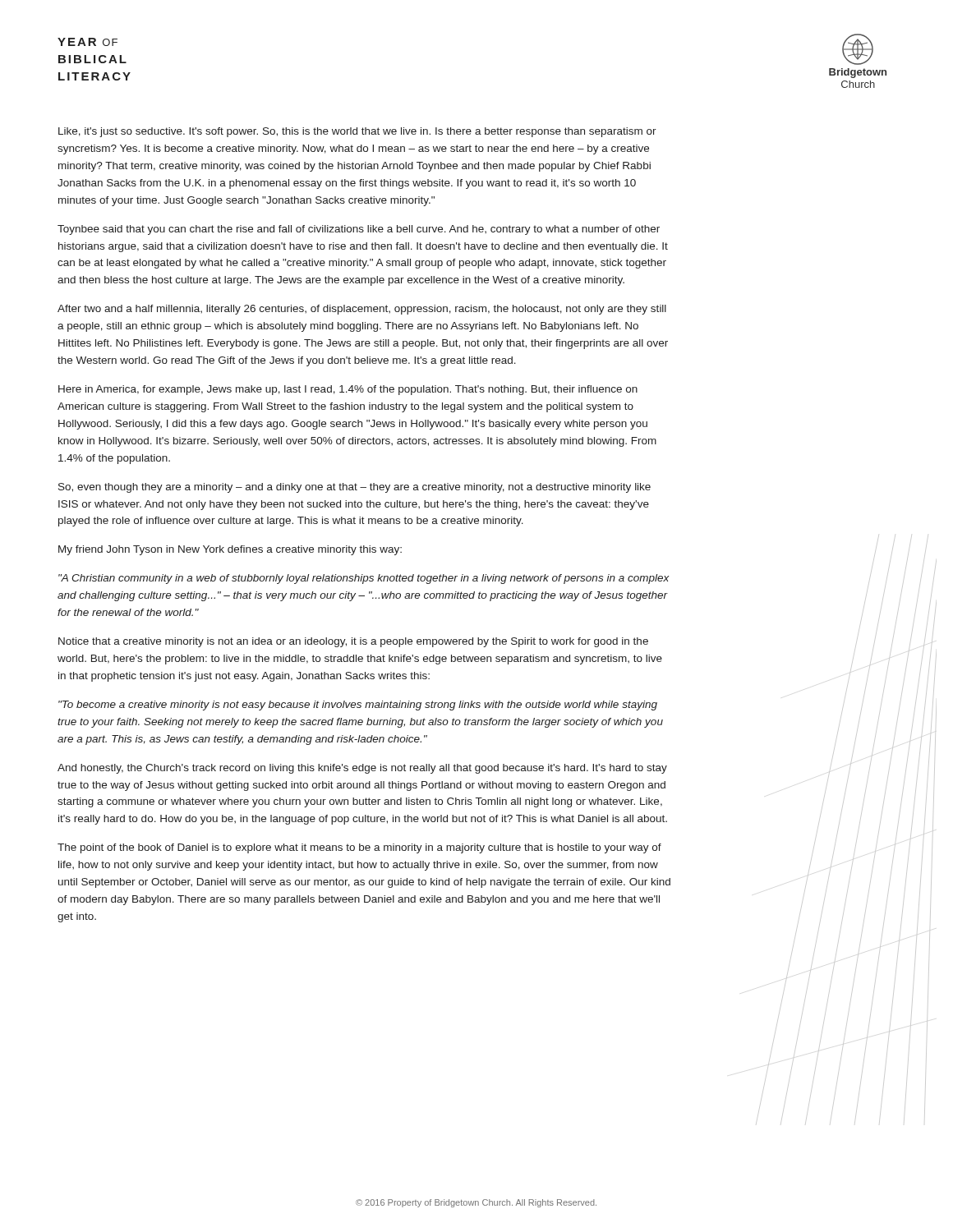This screenshot has height=1232, width=953.
Task: Find the illustration
Action: (826, 830)
